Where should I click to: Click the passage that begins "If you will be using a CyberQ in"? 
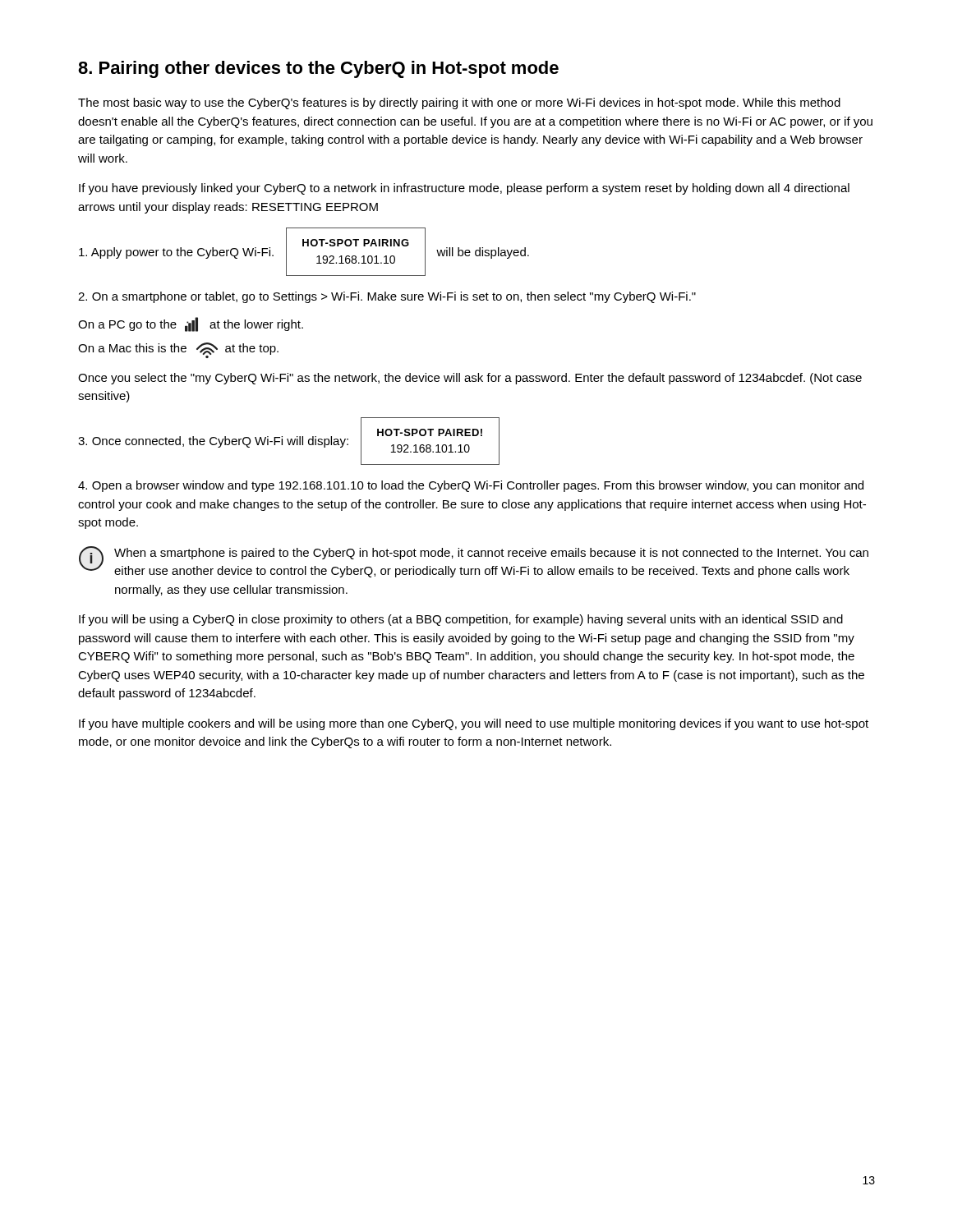(x=476, y=656)
